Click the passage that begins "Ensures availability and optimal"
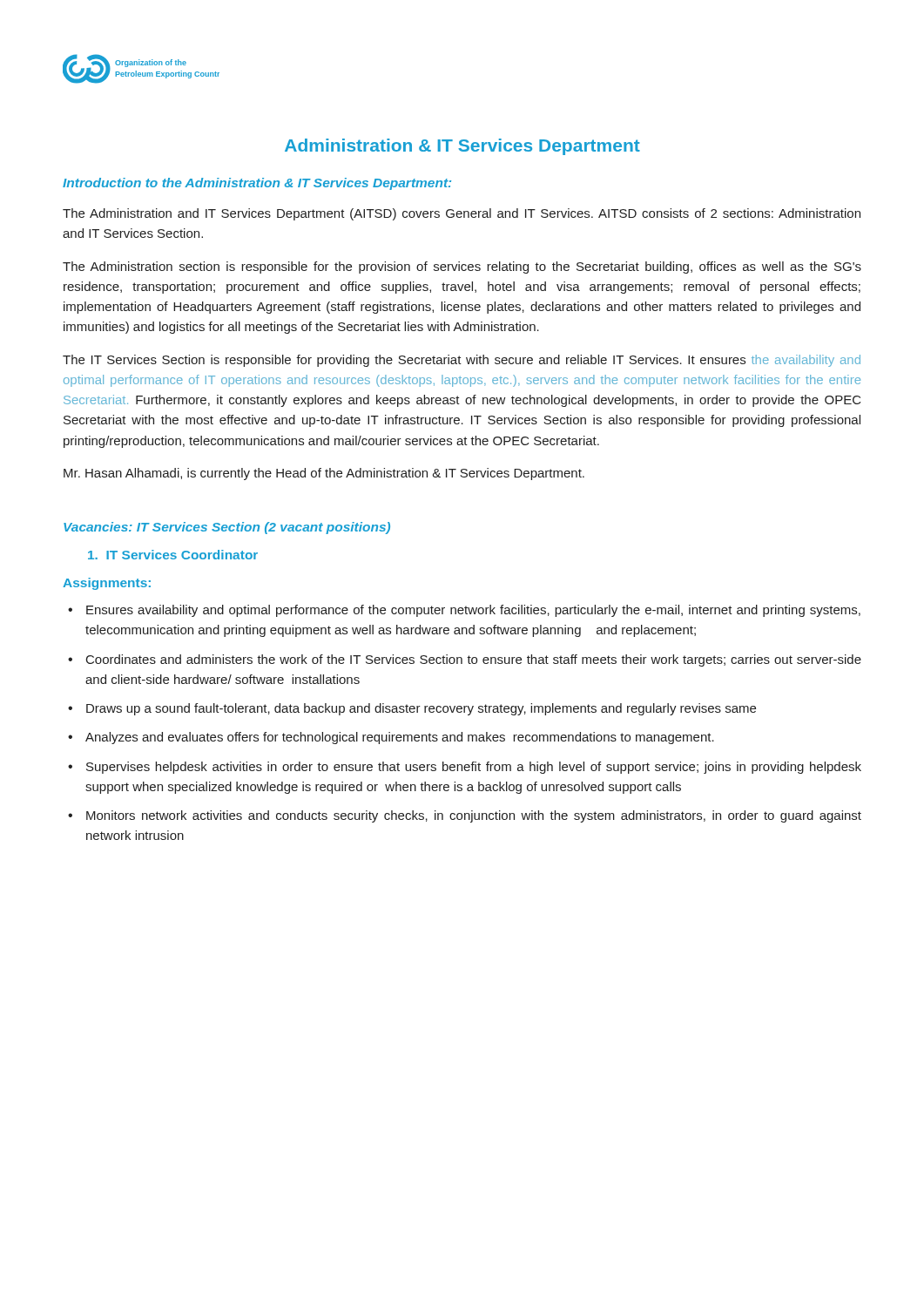 coord(473,620)
